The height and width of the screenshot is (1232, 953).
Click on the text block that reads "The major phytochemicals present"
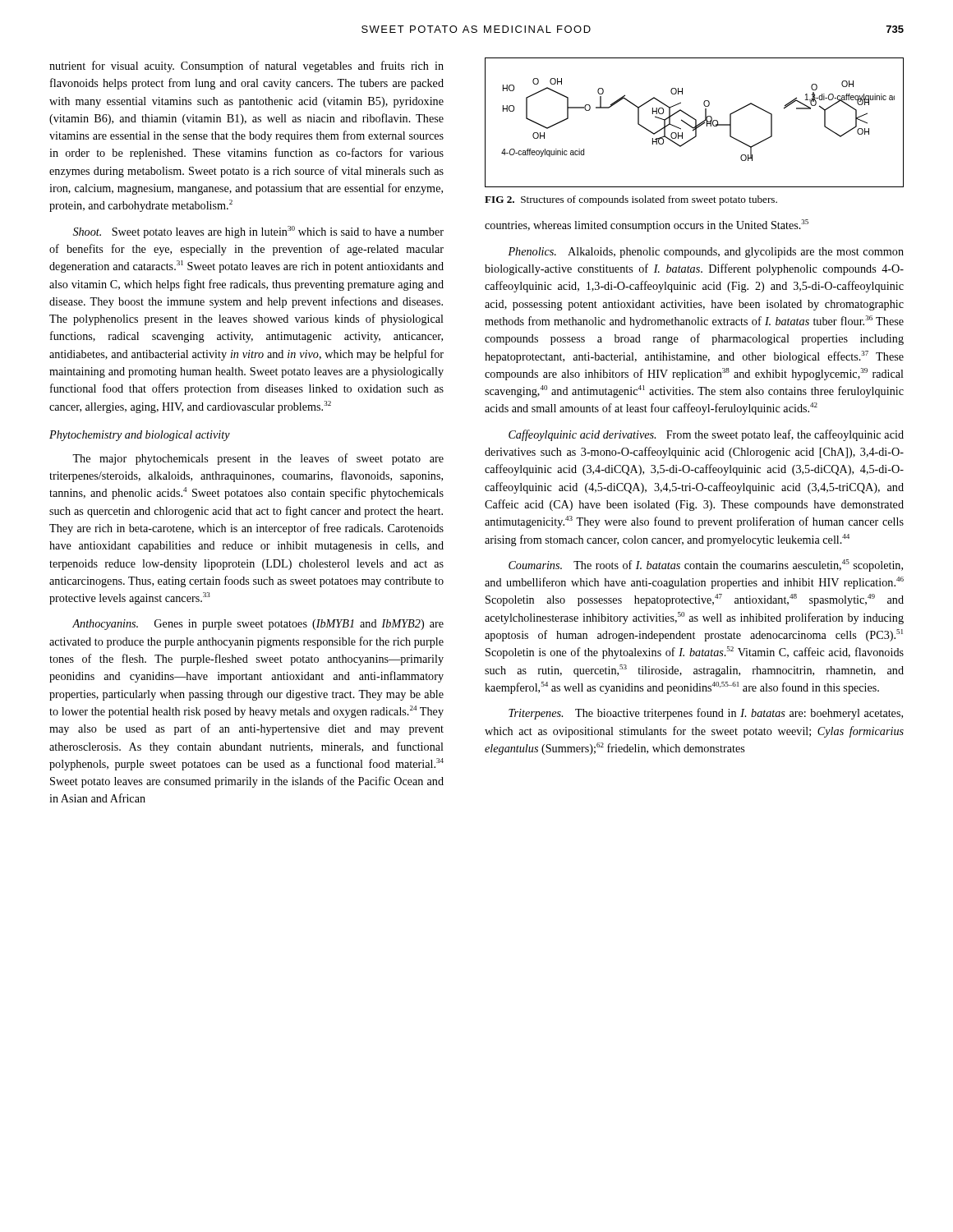coord(246,529)
